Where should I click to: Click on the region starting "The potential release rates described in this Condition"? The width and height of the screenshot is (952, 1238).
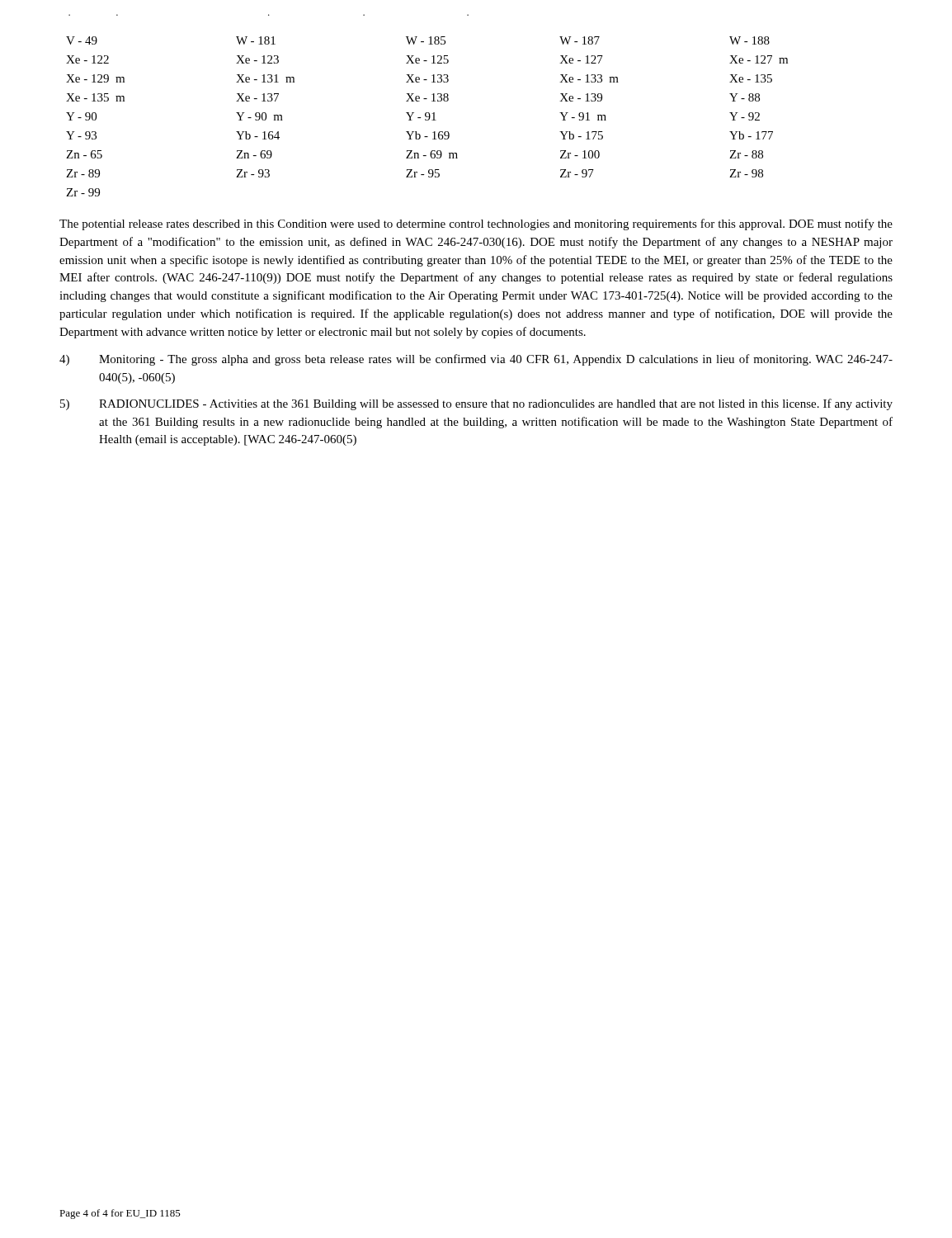(476, 277)
